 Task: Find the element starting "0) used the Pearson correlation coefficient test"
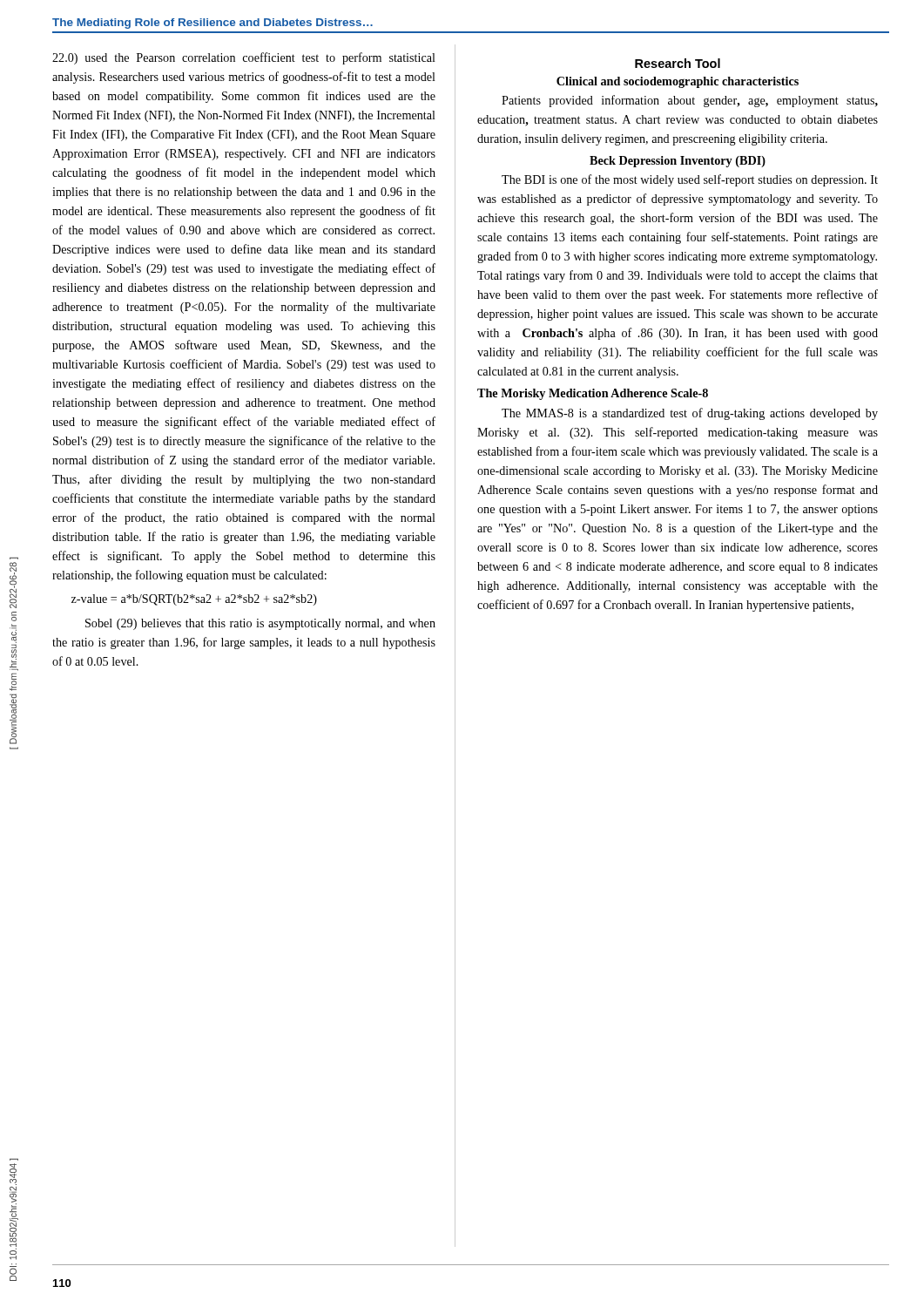[244, 316]
